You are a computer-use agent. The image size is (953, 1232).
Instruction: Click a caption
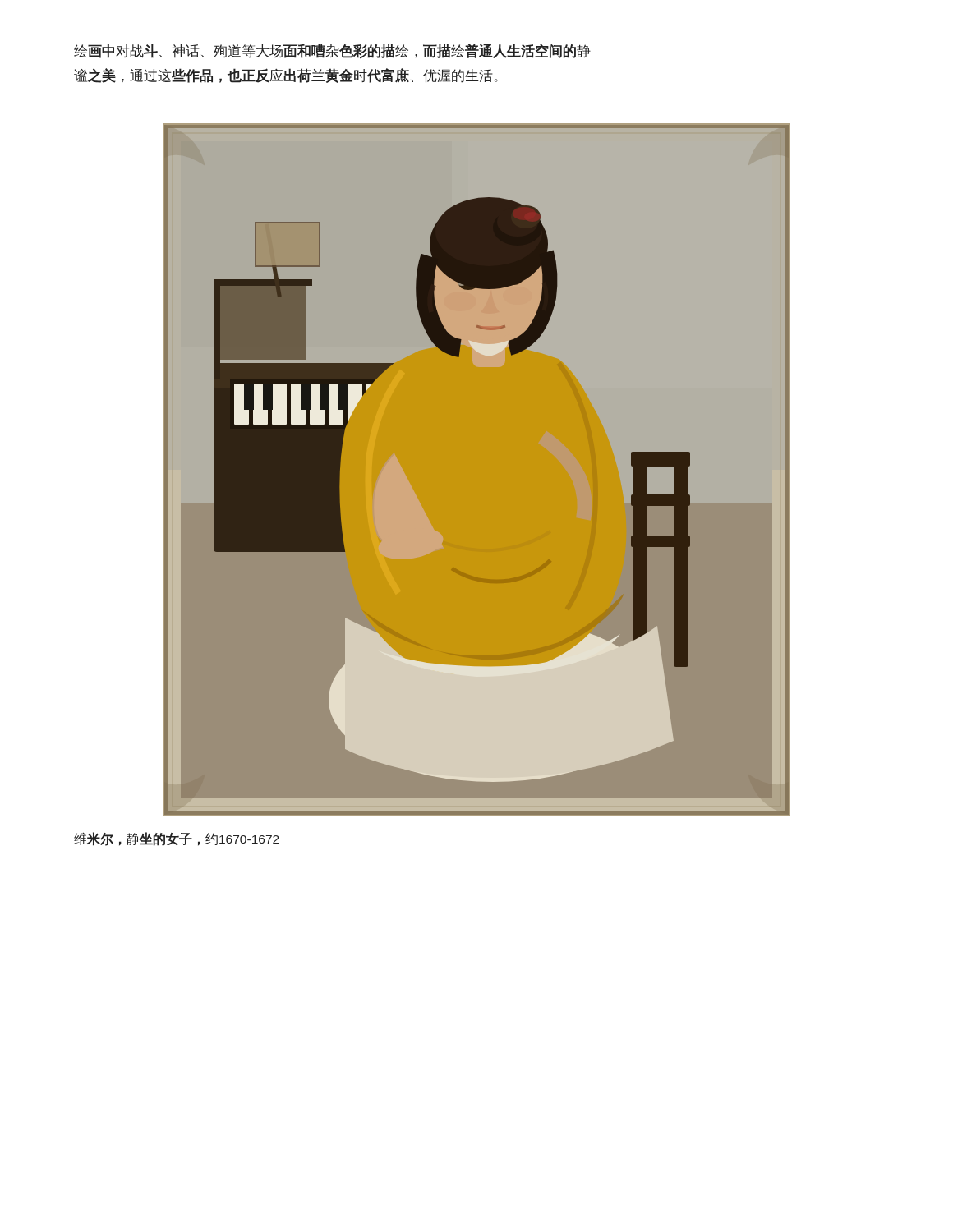click(x=177, y=839)
